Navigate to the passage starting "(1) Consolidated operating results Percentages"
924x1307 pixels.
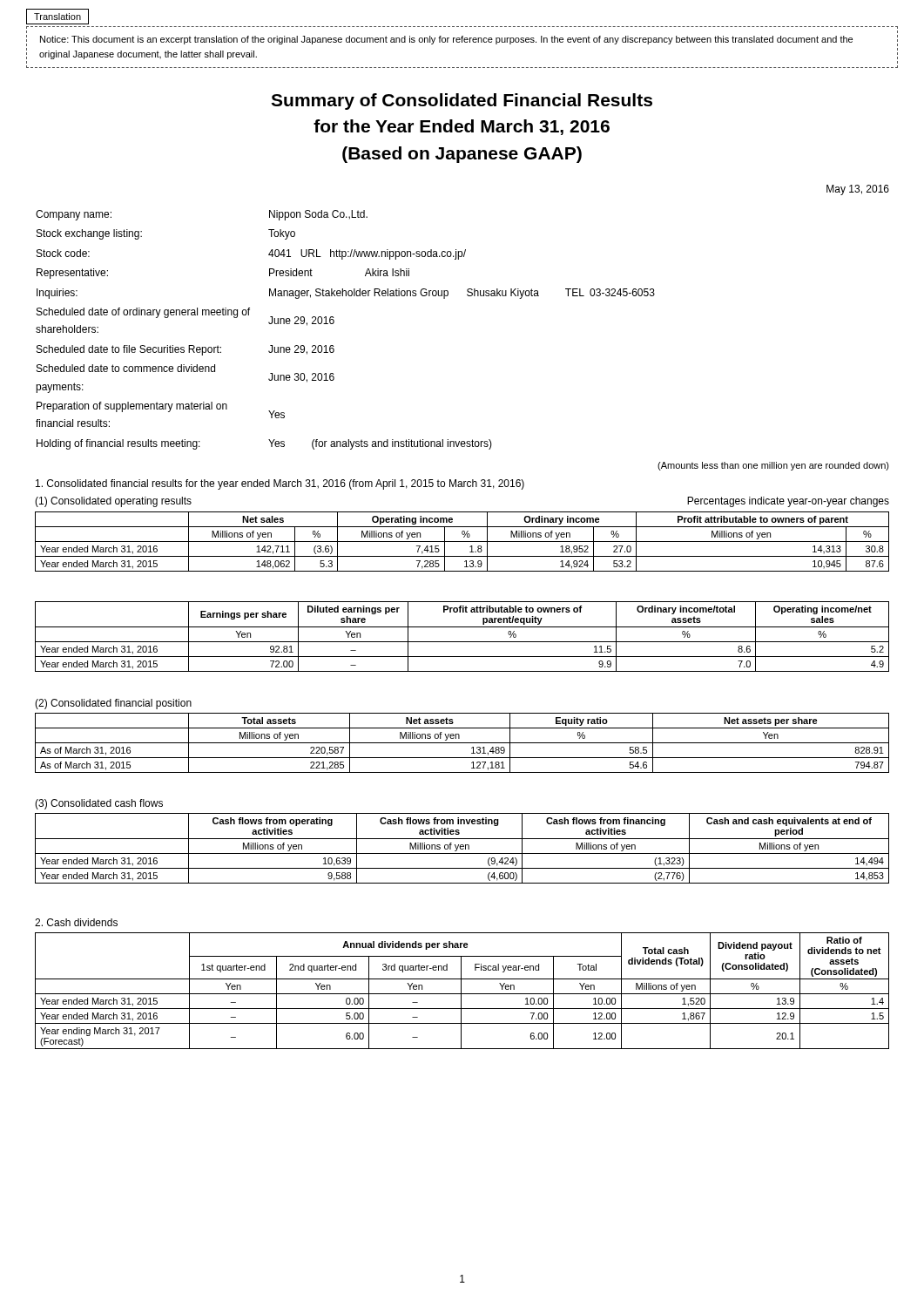pyautogui.click(x=462, y=501)
